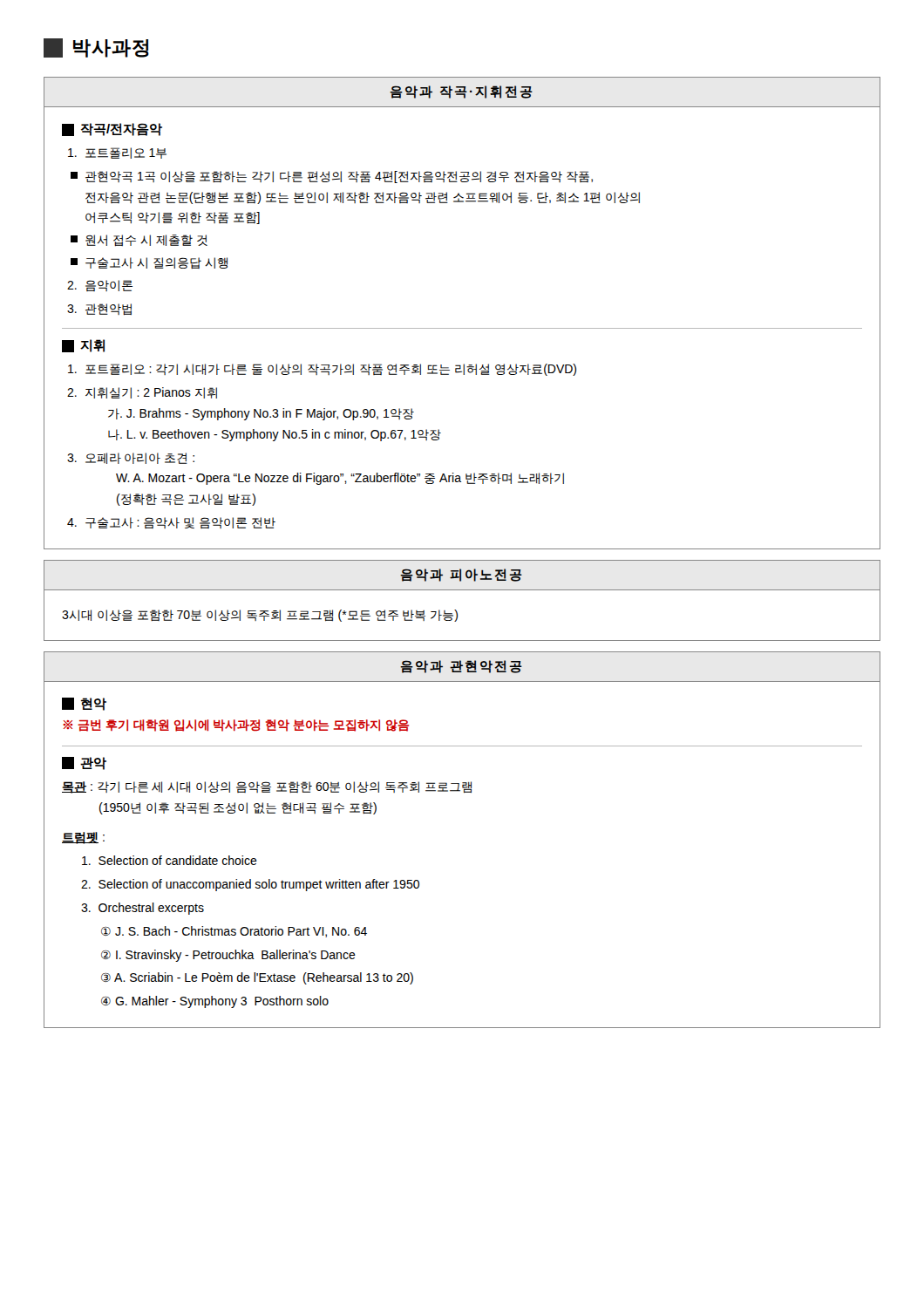Screen dimensions: 1308x924
Task: Navigate to the region starting "3시대 이상을 포함한 70분 이상의 독주회 프로그램 (*모든"
Action: coord(260,615)
